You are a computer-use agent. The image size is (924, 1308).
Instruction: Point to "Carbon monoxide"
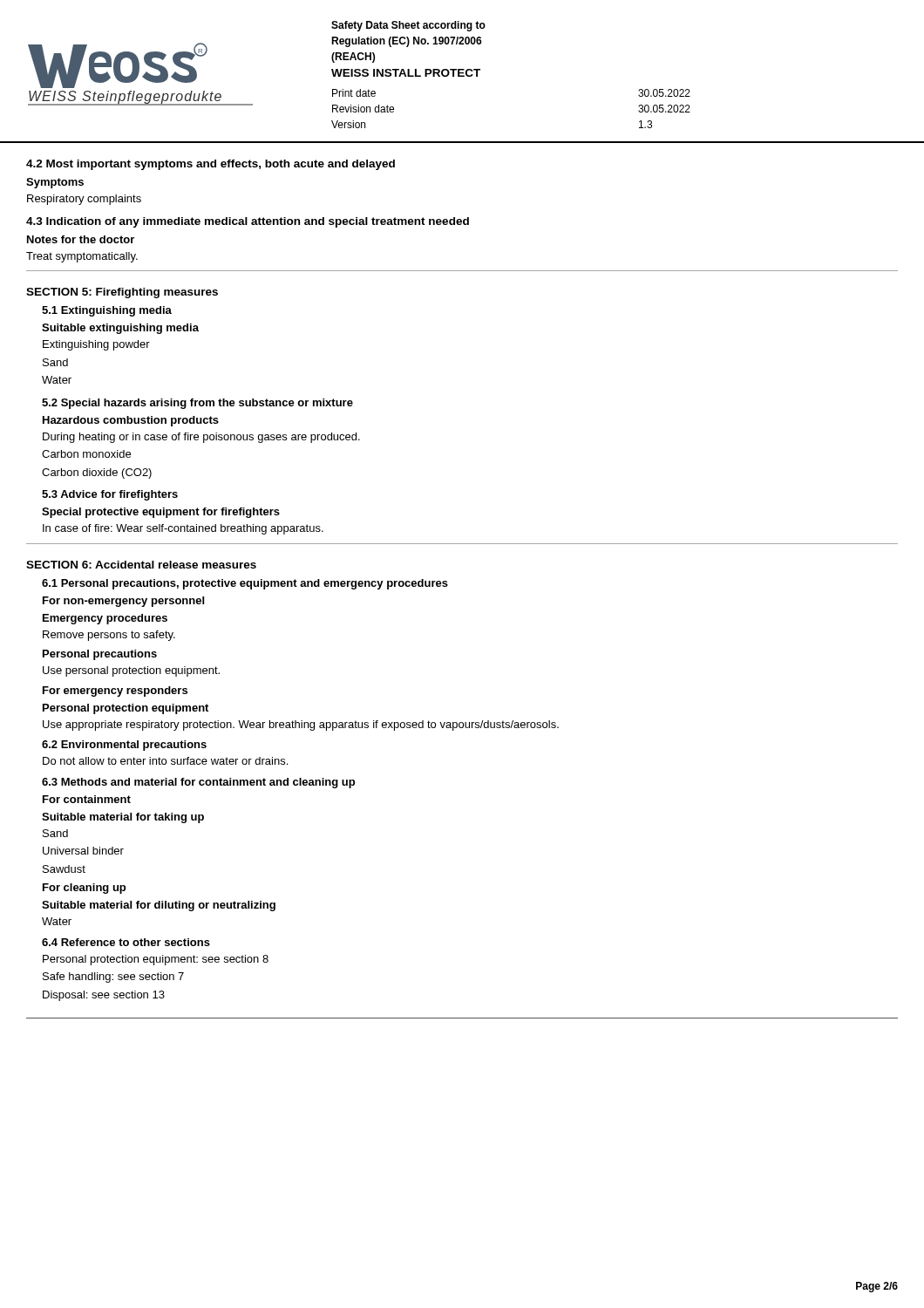87,454
